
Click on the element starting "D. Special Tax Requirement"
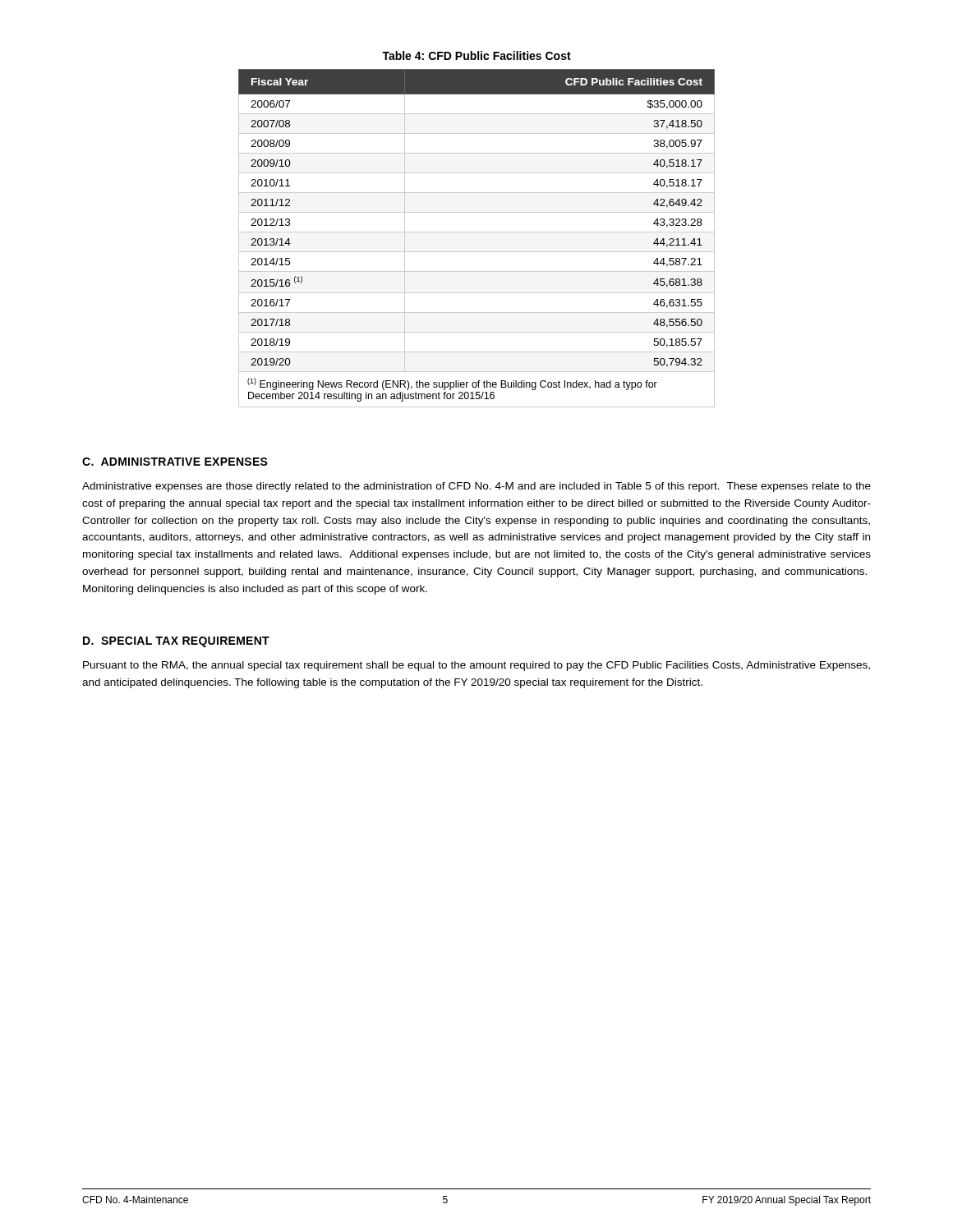tap(176, 641)
